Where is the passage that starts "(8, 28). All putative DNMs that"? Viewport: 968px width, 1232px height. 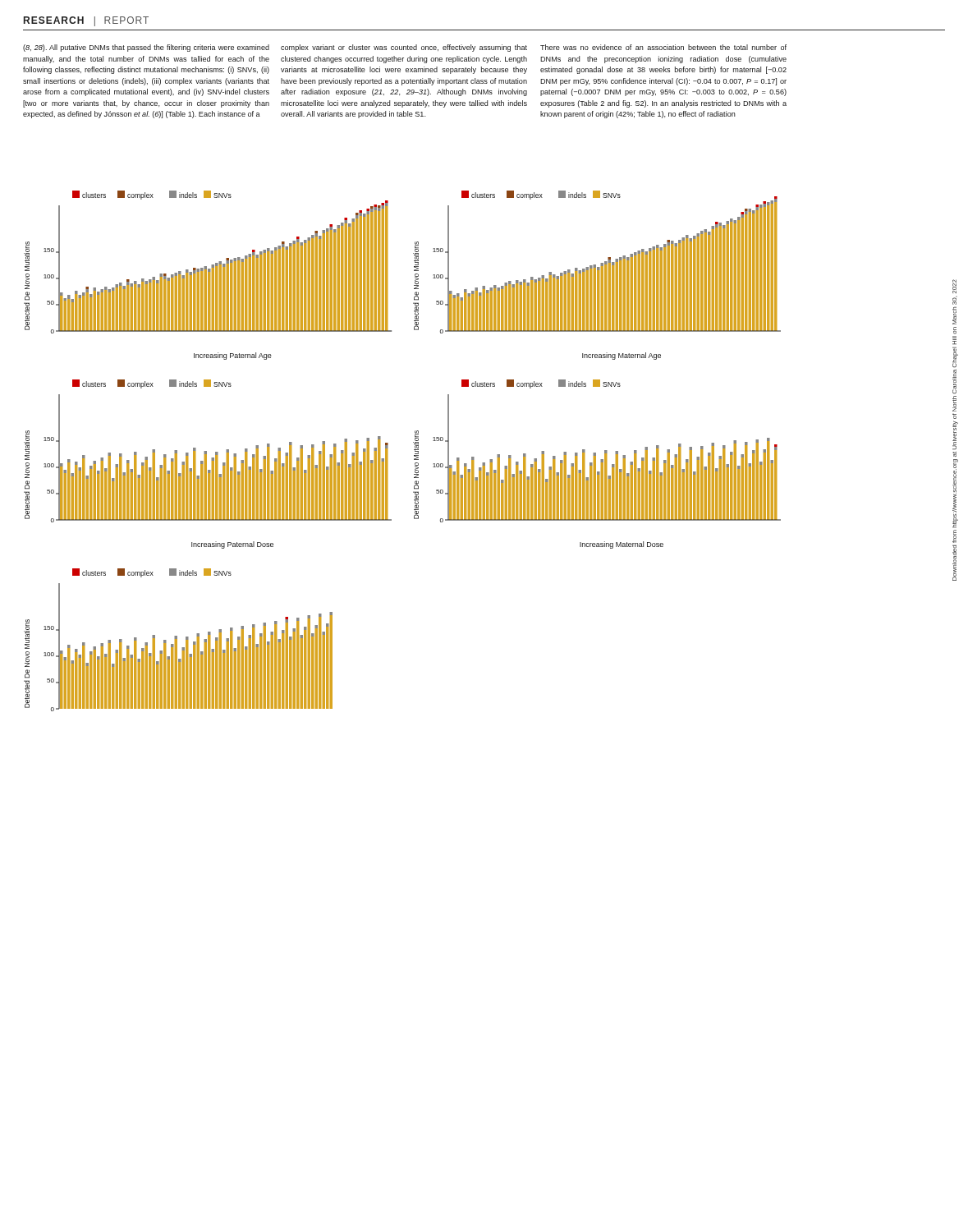146,81
